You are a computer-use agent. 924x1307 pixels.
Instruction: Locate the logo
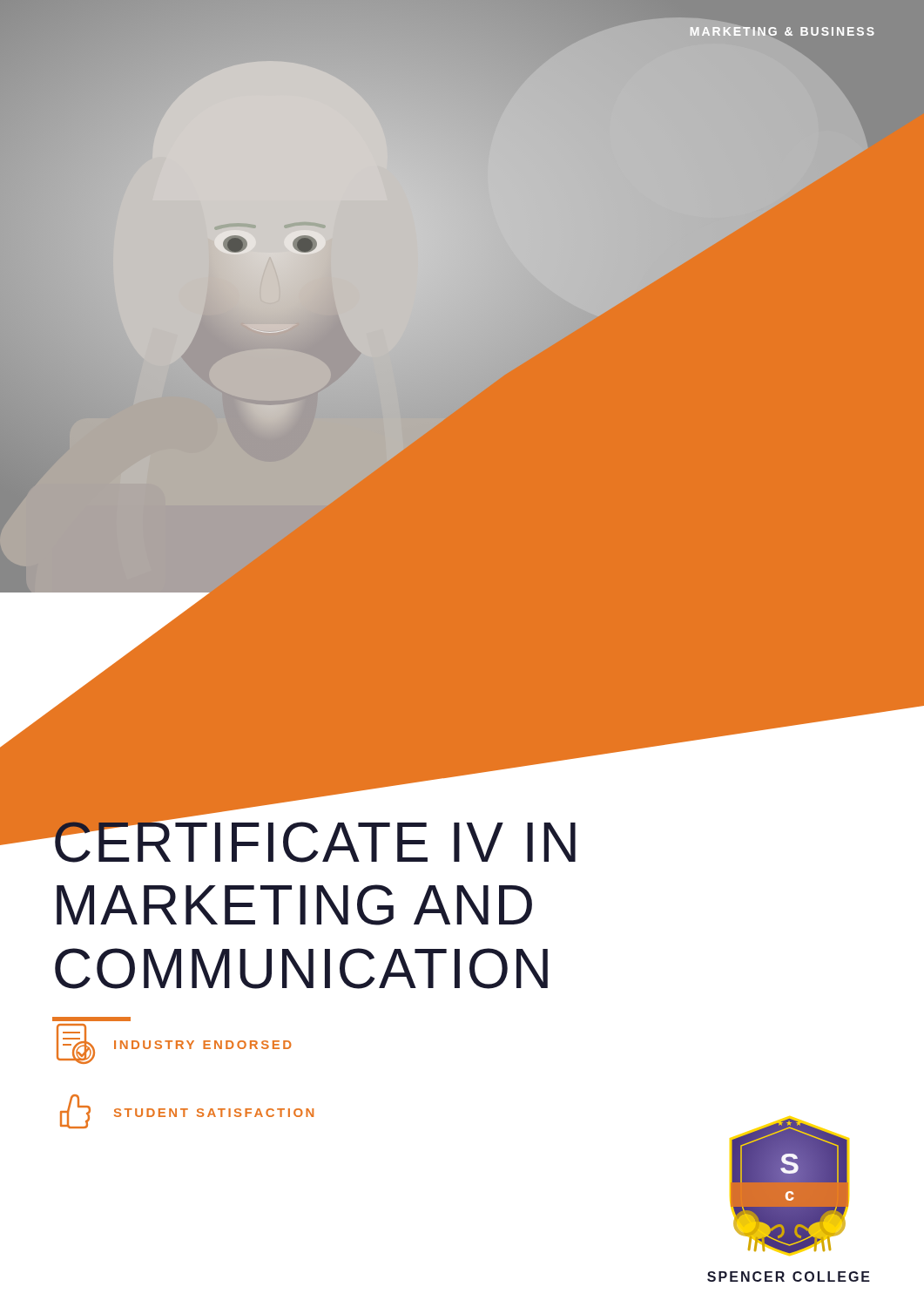click(789, 1197)
